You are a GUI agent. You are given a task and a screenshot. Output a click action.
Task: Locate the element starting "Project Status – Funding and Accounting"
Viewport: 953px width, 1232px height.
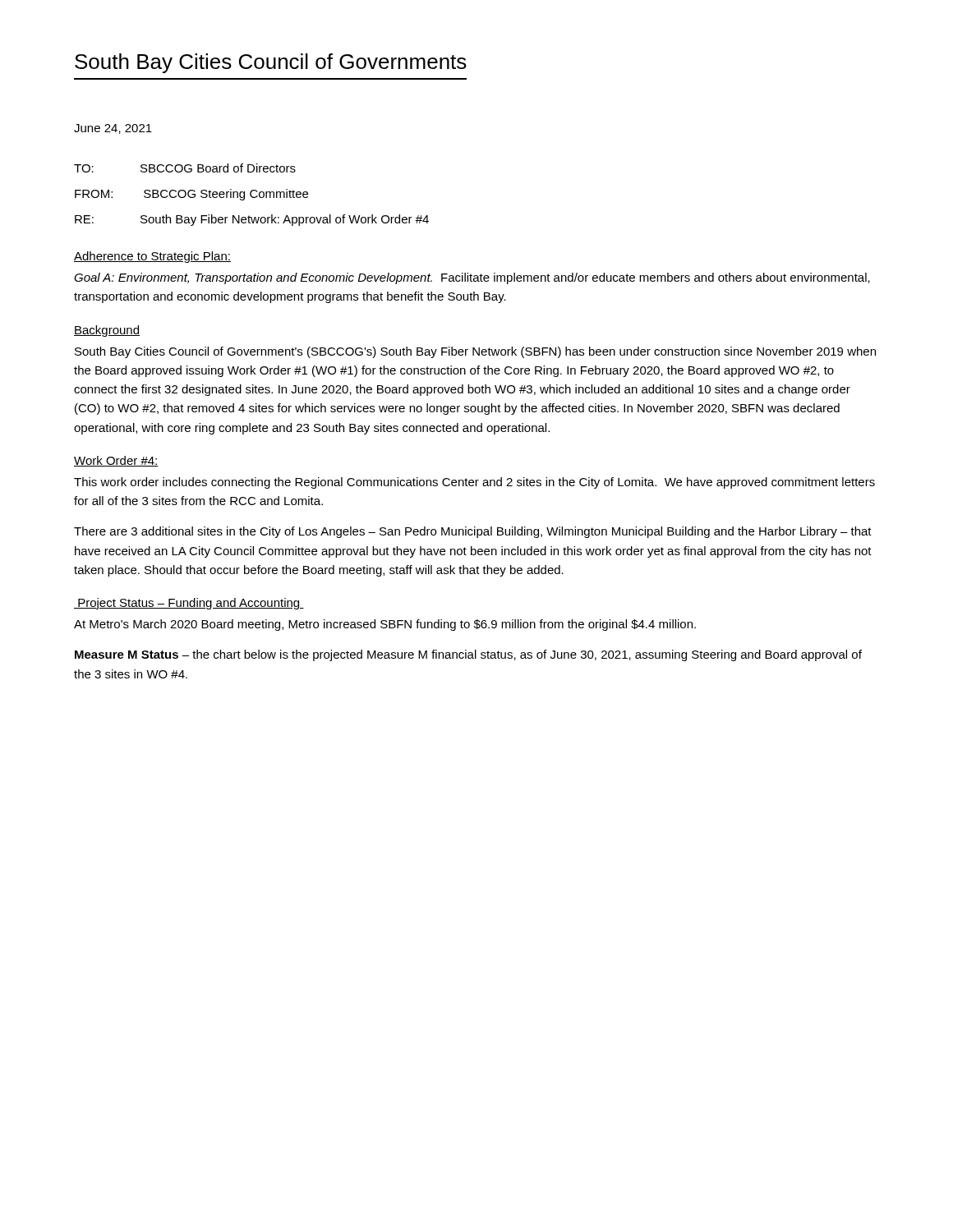189,602
